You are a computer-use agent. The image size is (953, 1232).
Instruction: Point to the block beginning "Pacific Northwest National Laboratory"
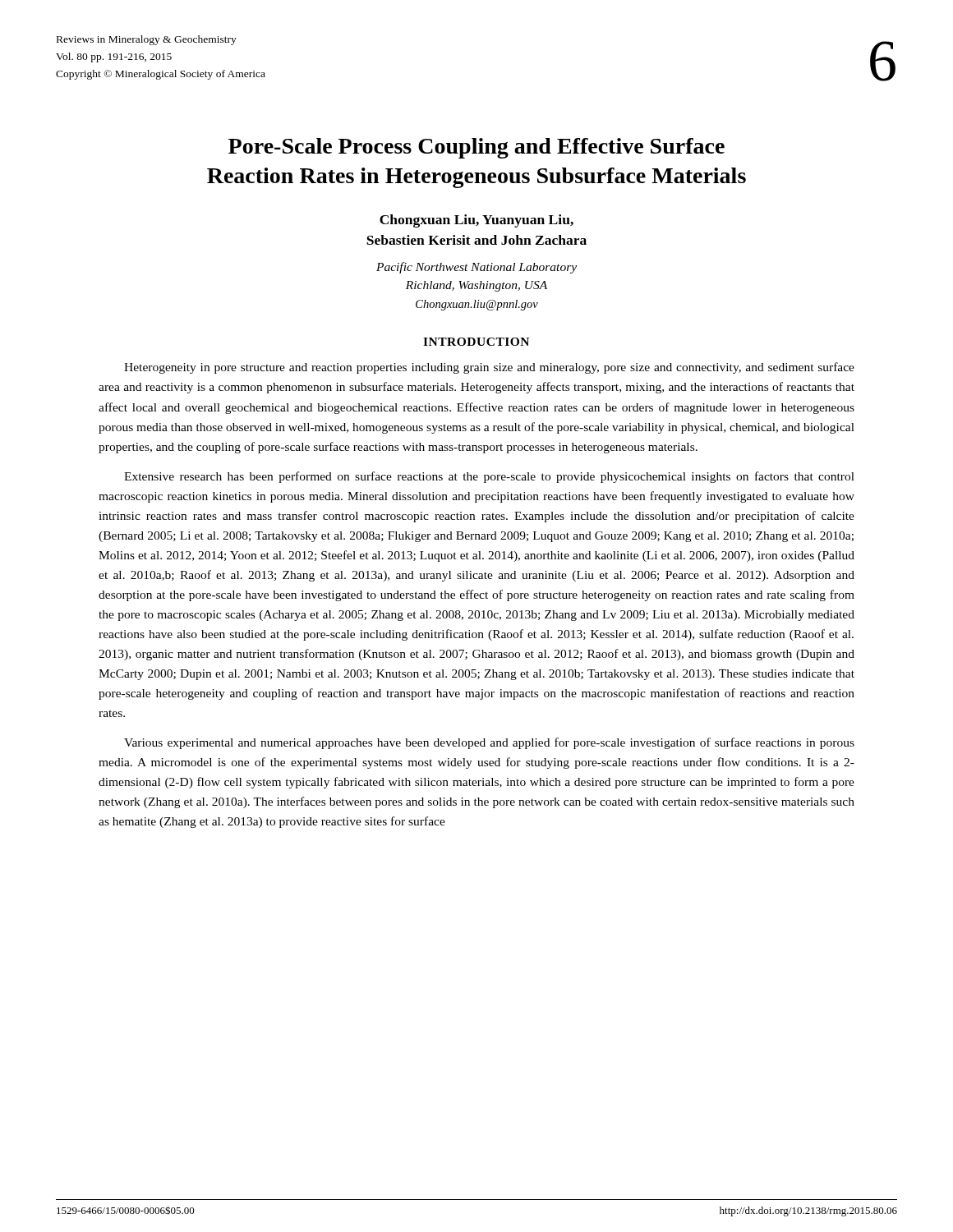pos(476,275)
